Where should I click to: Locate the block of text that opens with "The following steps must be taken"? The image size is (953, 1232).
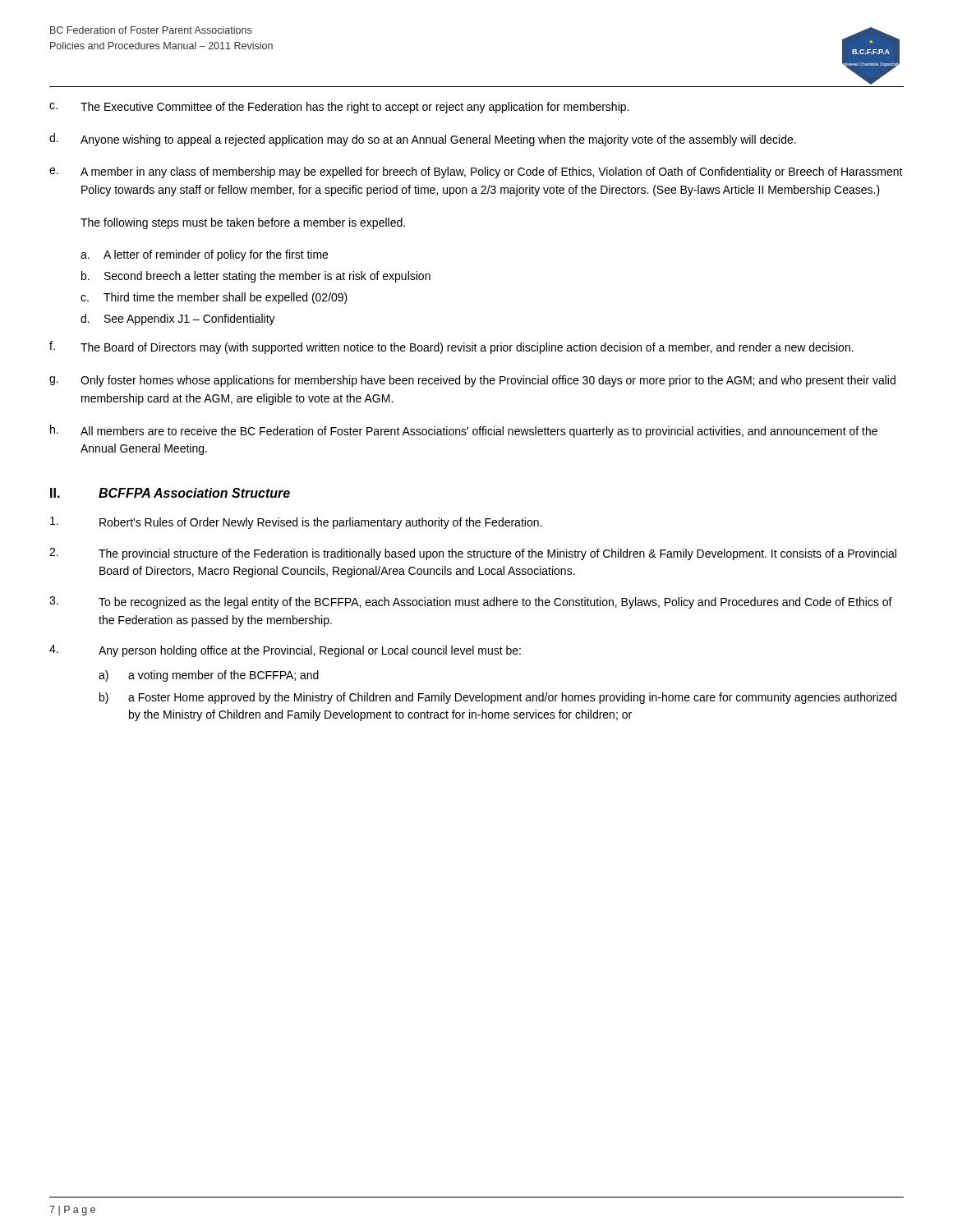243,222
